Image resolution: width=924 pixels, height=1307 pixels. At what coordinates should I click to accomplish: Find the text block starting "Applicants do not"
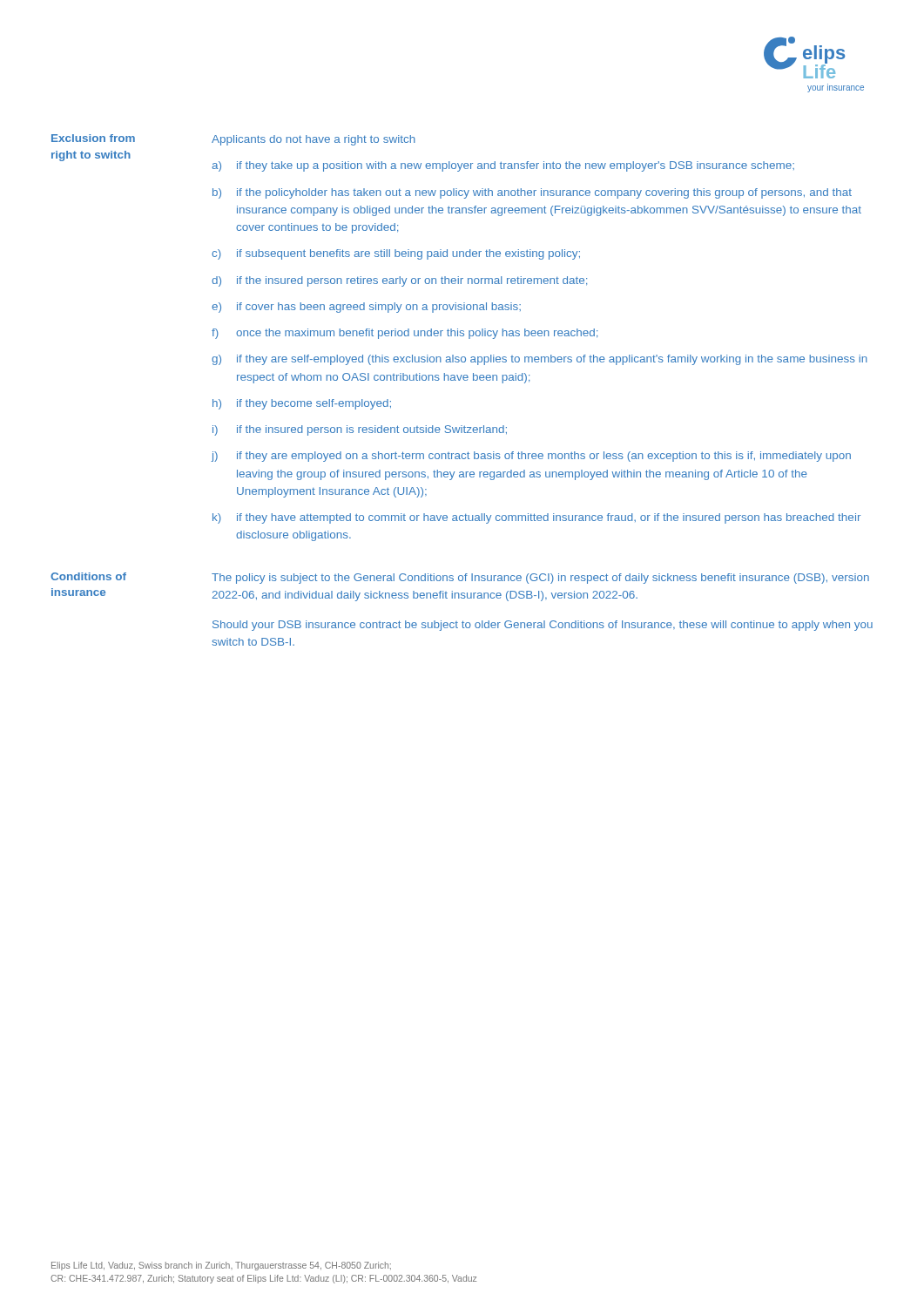314,139
